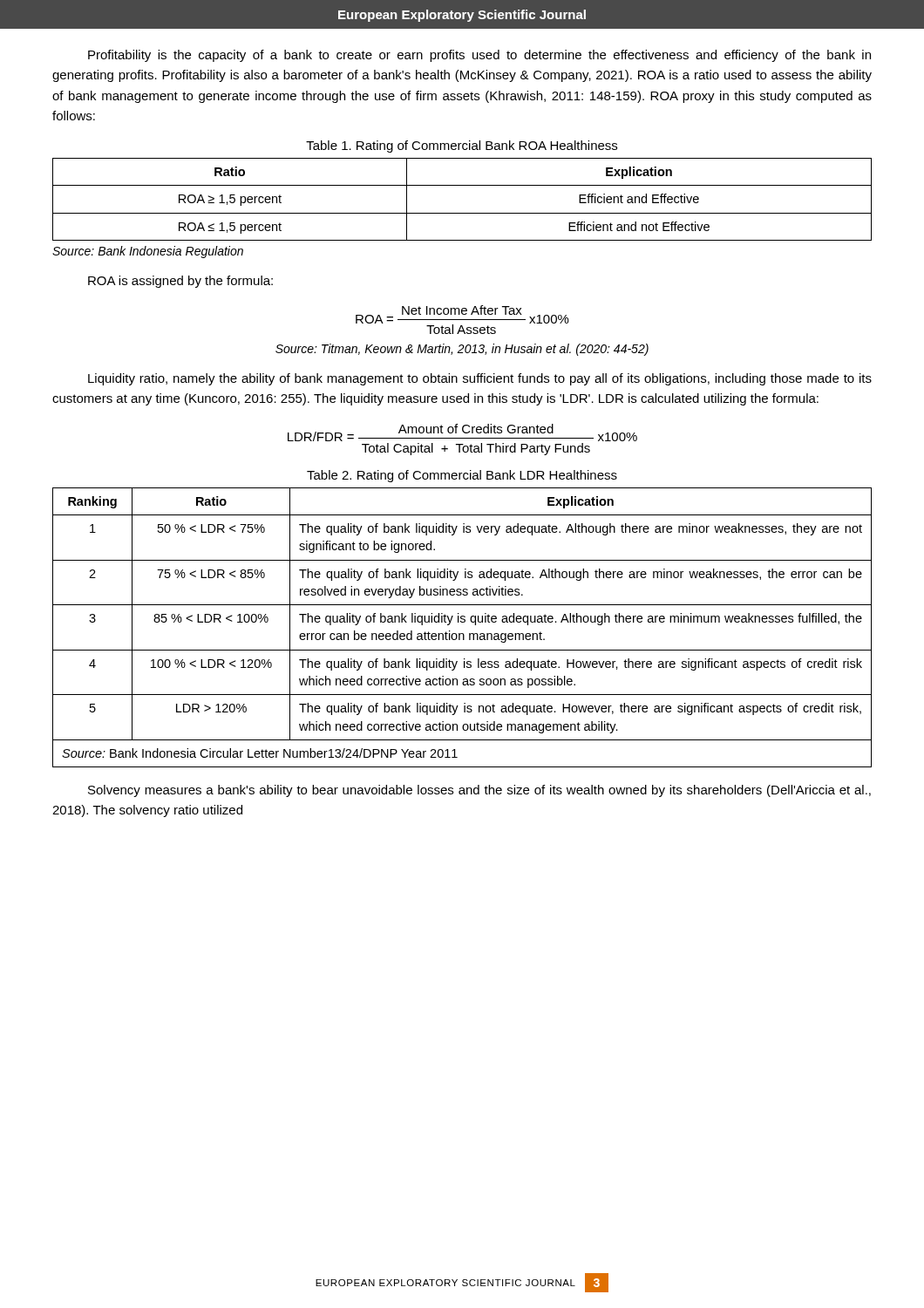924x1308 pixels.
Task: Find the text block starting "Source: Bank Indonesia Regulation"
Action: coord(148,251)
